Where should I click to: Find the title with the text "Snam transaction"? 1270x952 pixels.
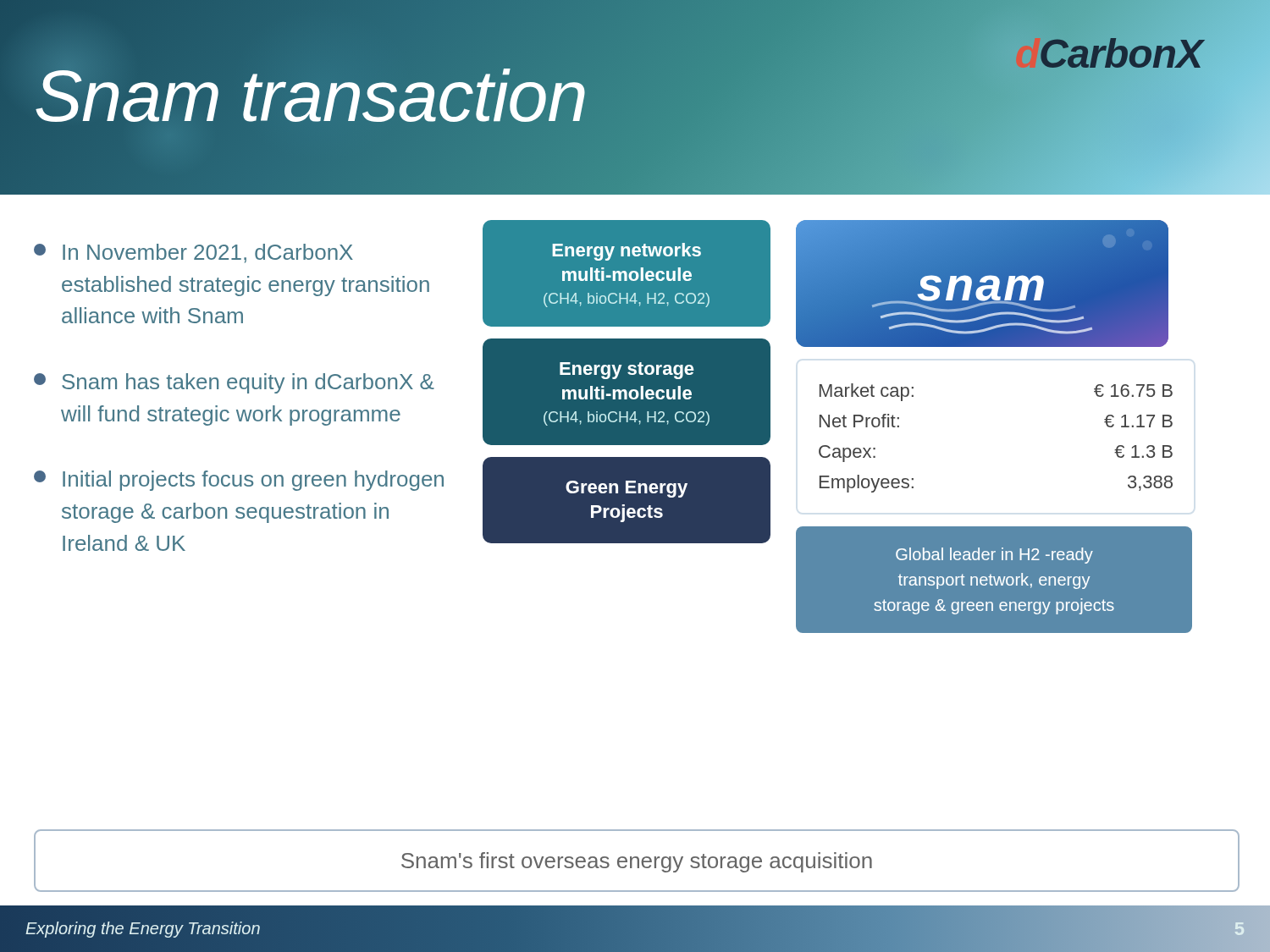click(310, 96)
